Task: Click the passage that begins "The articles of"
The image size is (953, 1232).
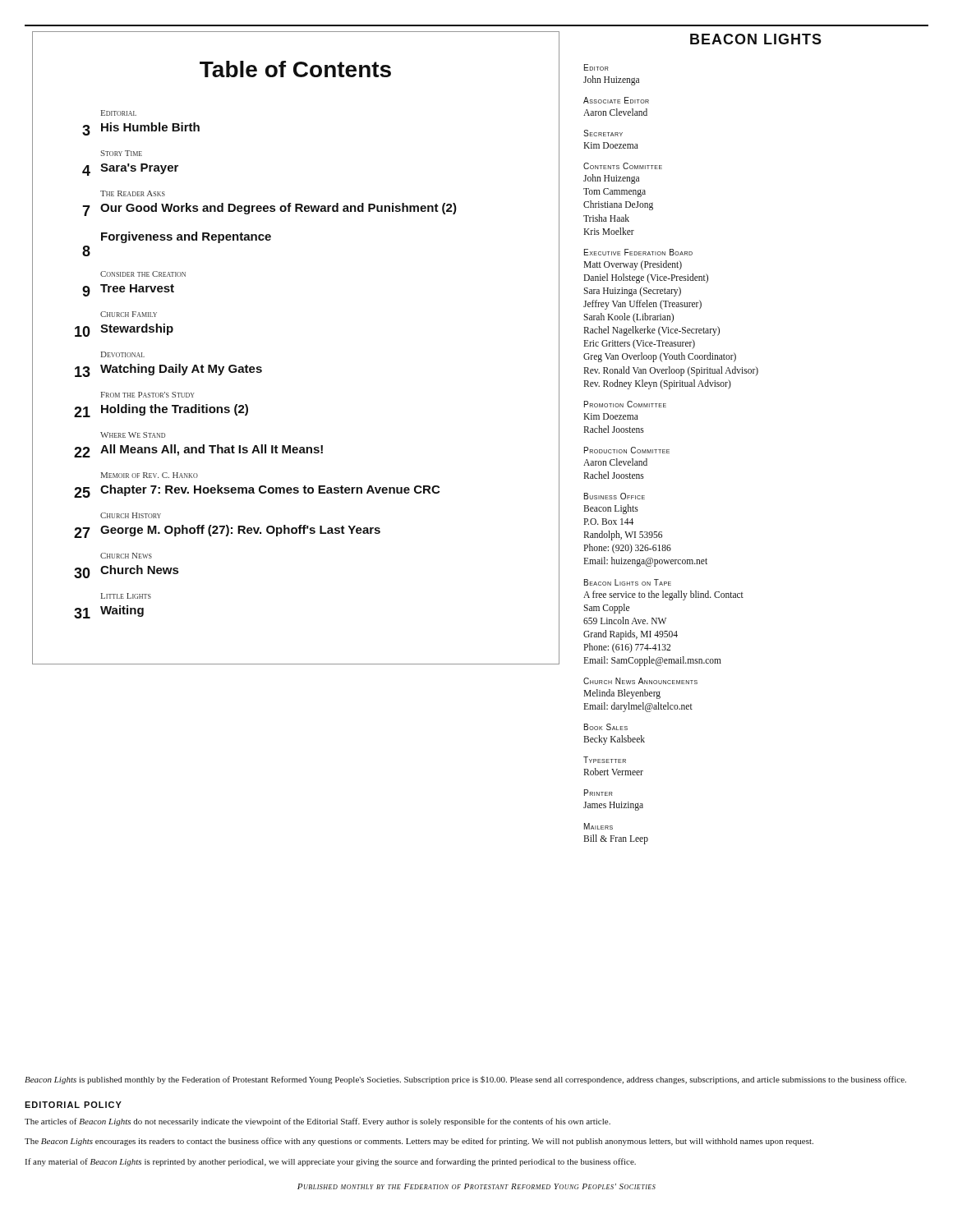Action: point(318,1121)
